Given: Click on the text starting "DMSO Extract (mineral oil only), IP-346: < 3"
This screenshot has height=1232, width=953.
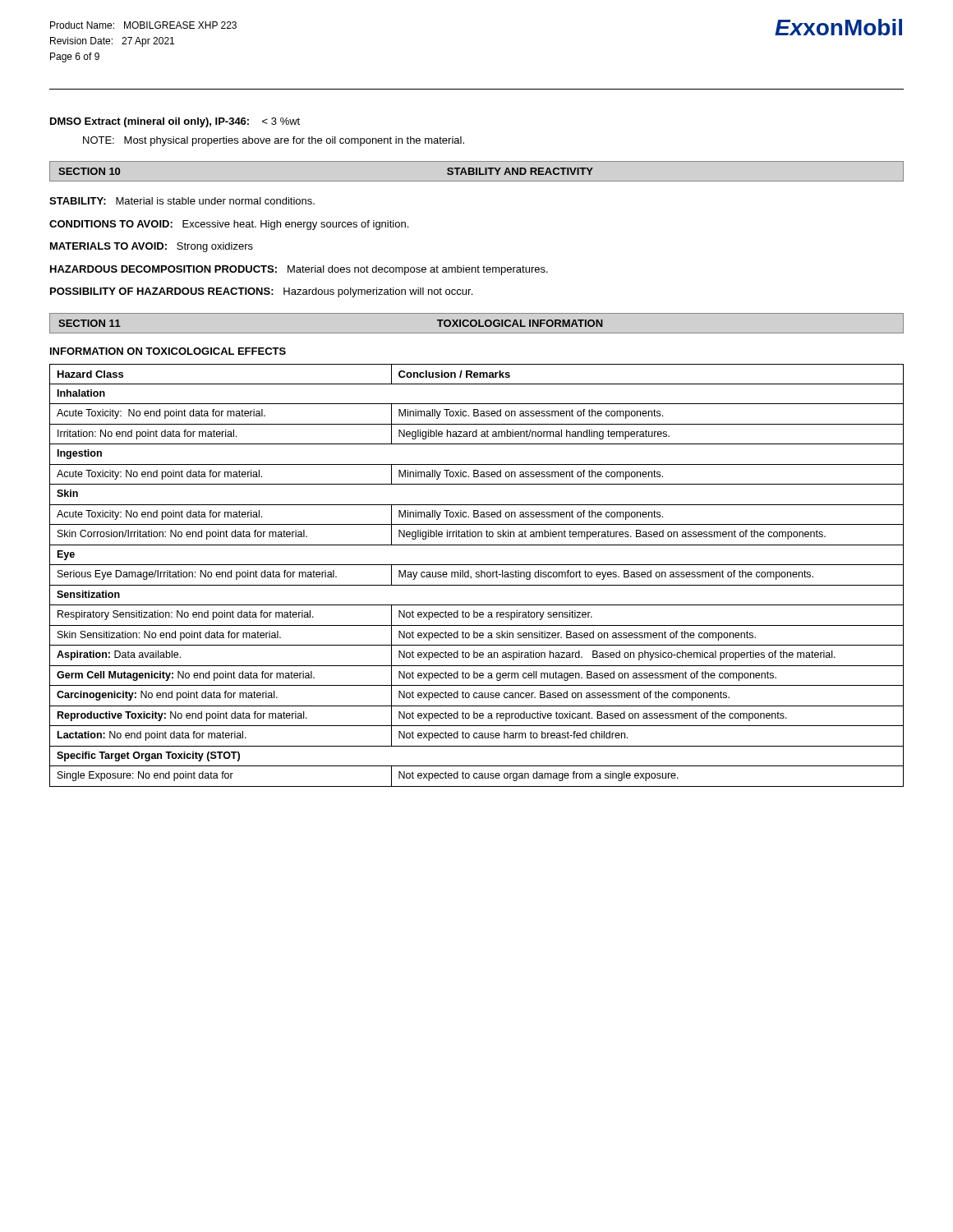Looking at the screenshot, I should tap(175, 121).
